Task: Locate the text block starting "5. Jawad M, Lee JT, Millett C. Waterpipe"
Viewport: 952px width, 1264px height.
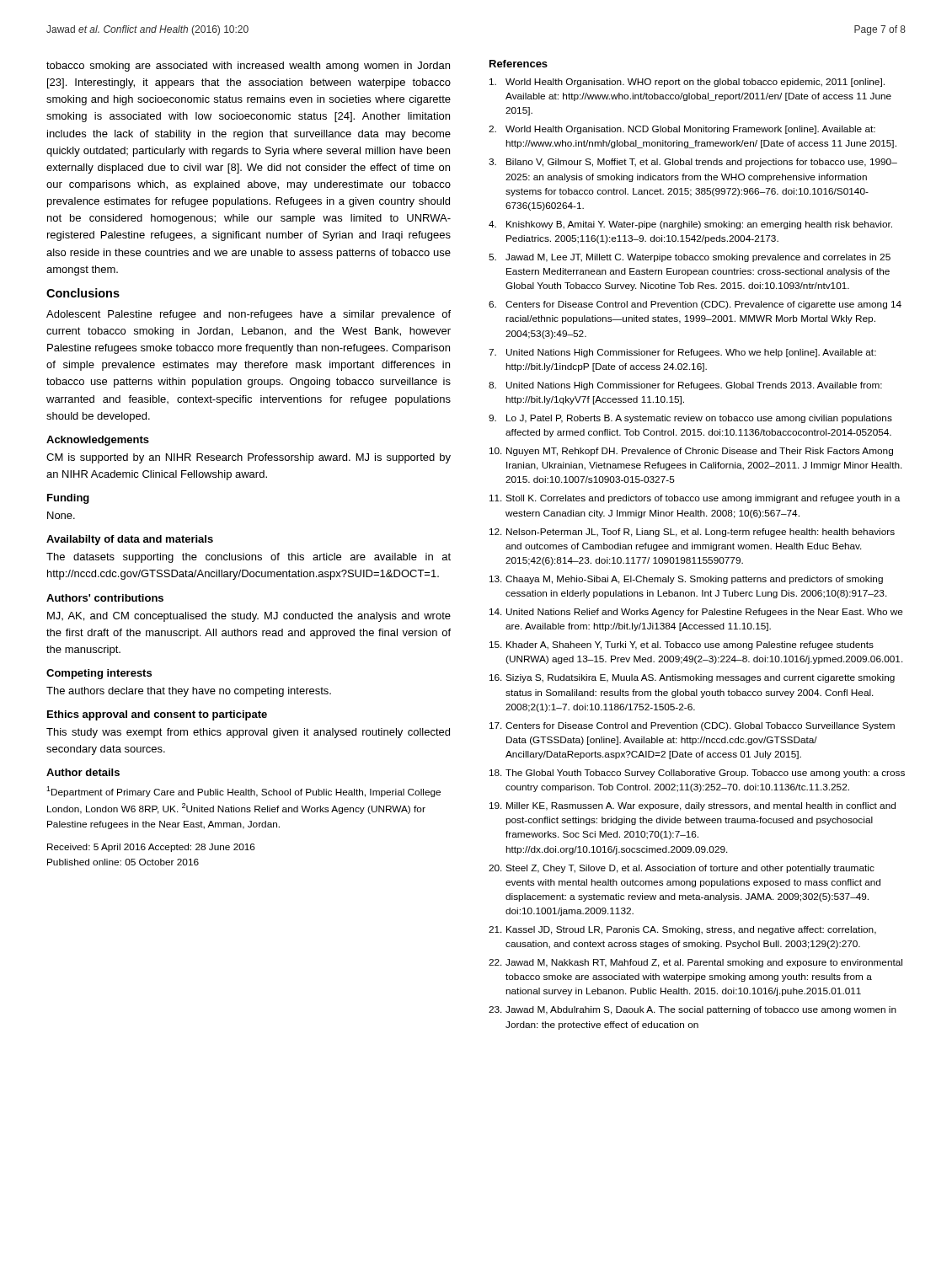Action: click(697, 272)
